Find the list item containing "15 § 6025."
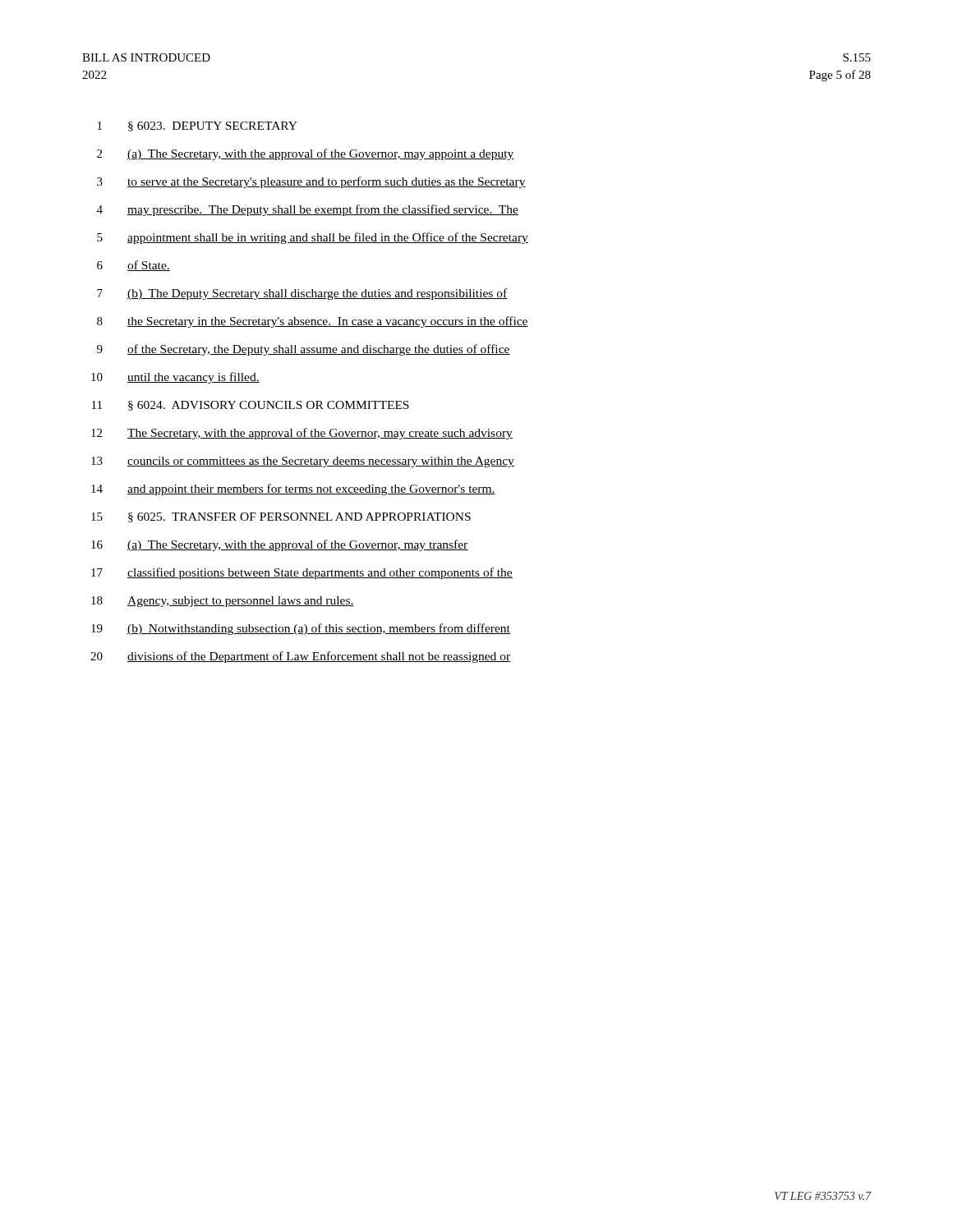The height and width of the screenshot is (1232, 953). tap(476, 517)
